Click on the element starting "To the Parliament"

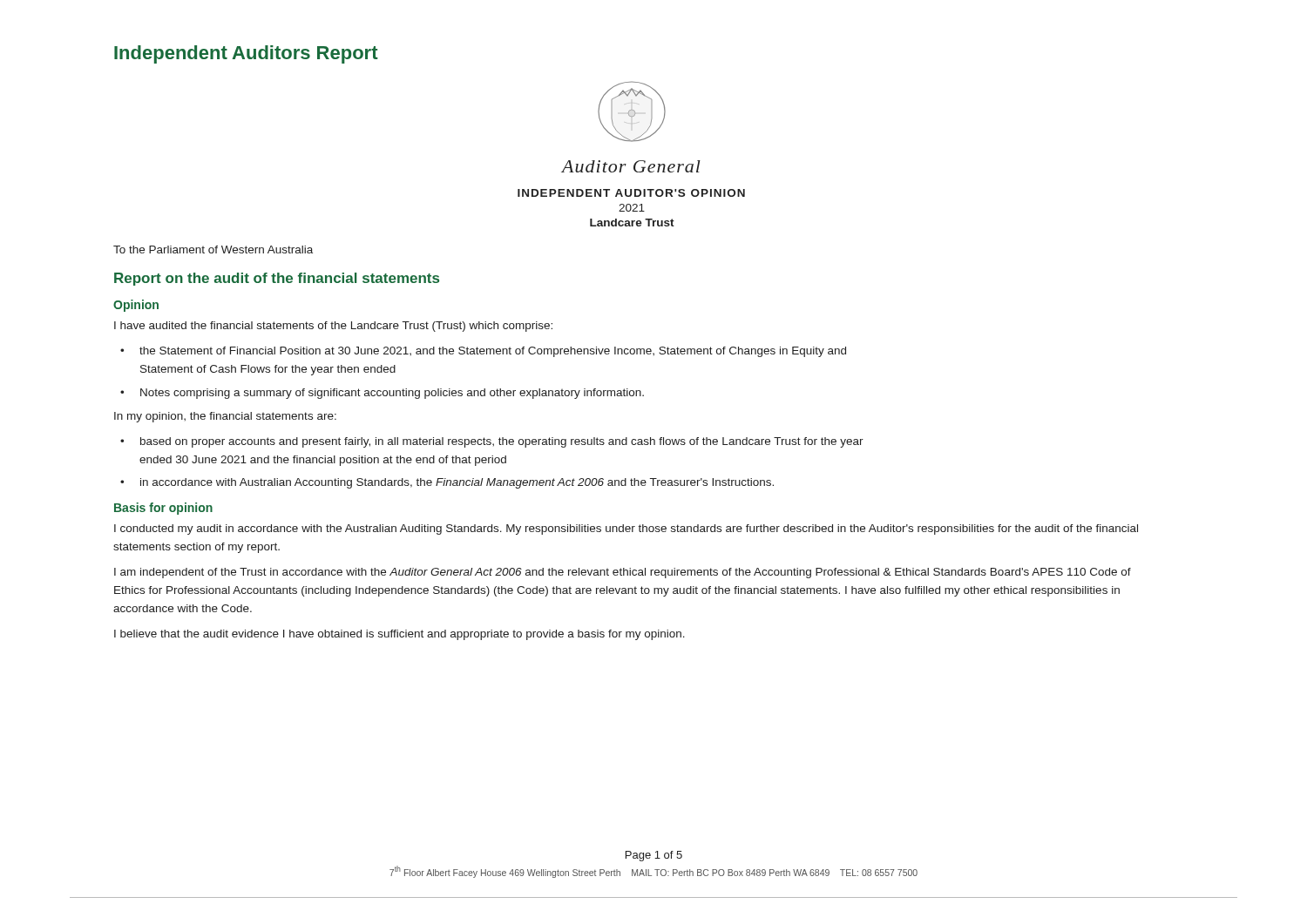click(x=213, y=250)
